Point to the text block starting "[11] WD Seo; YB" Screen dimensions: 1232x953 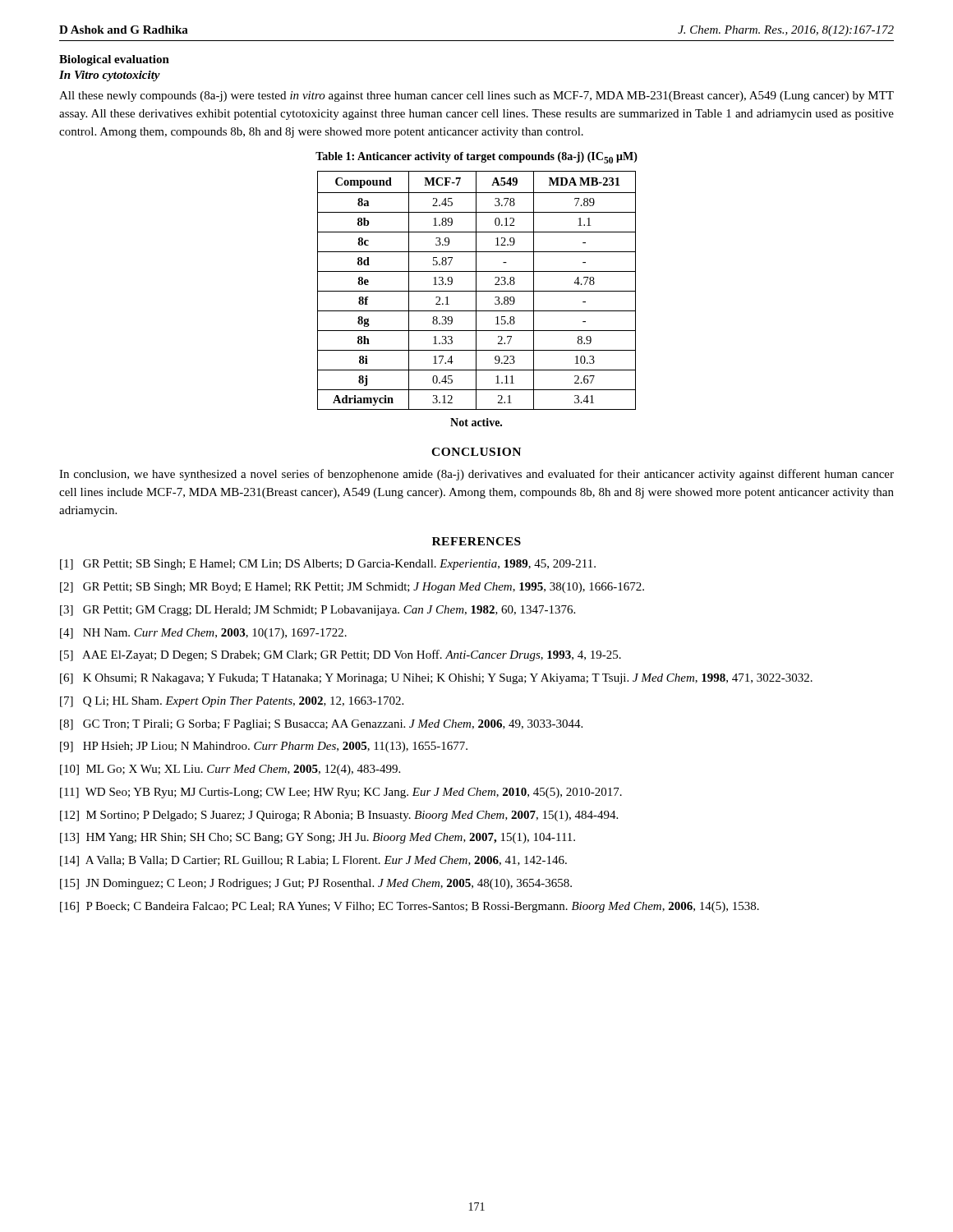click(x=341, y=792)
